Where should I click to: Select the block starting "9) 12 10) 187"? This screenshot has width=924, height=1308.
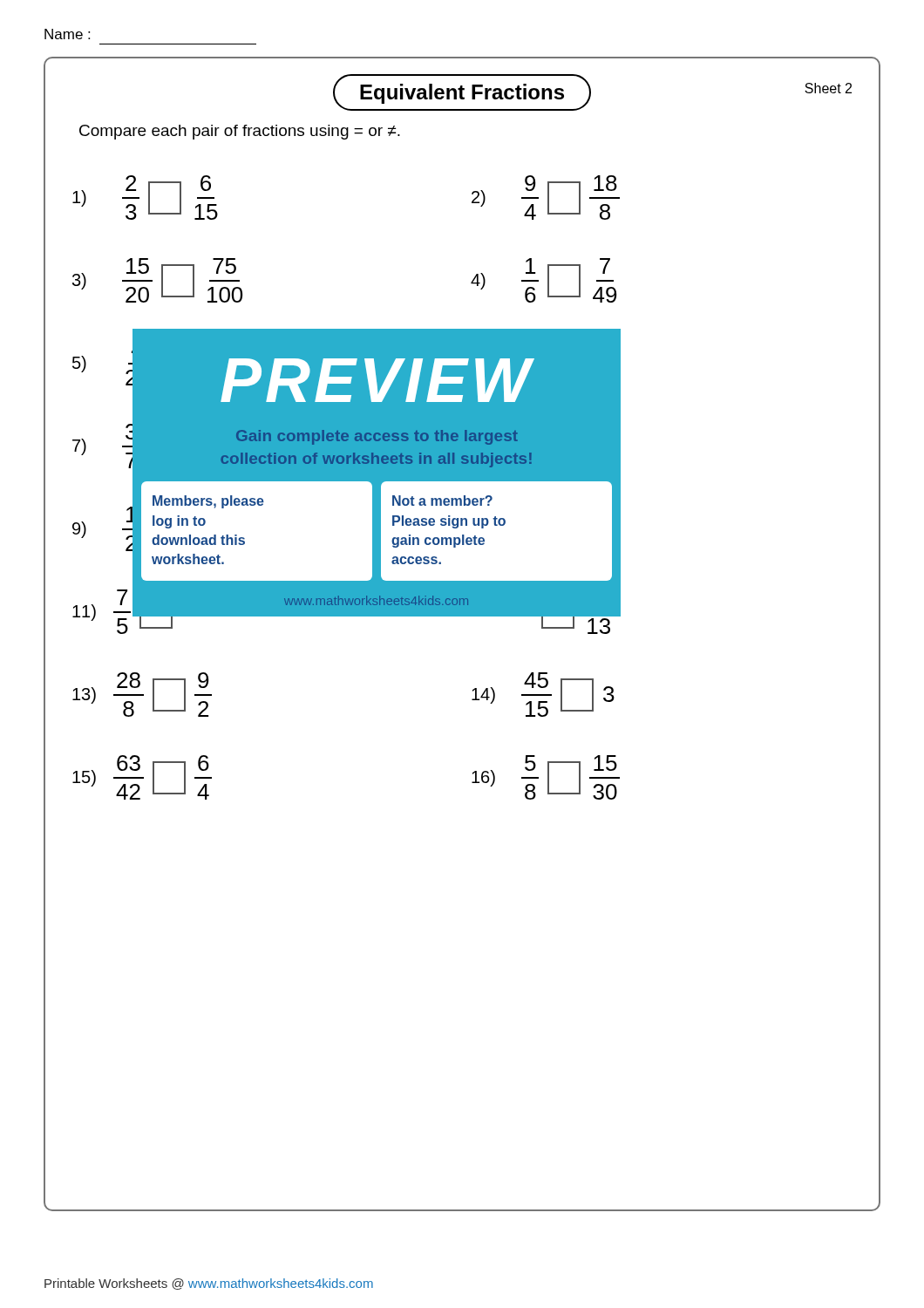[462, 529]
